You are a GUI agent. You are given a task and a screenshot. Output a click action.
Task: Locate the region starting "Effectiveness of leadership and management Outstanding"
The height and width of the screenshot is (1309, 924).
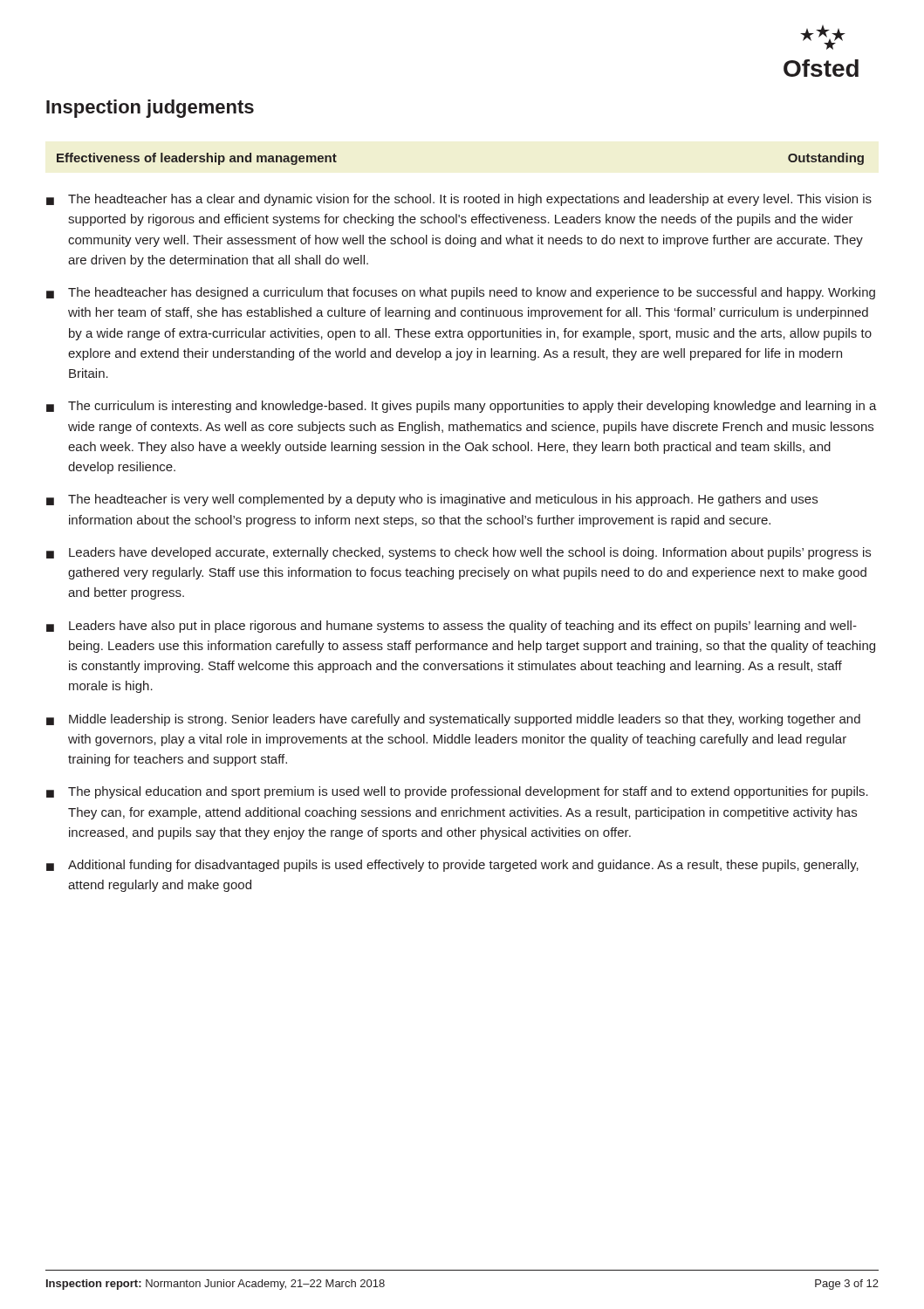point(196,158)
